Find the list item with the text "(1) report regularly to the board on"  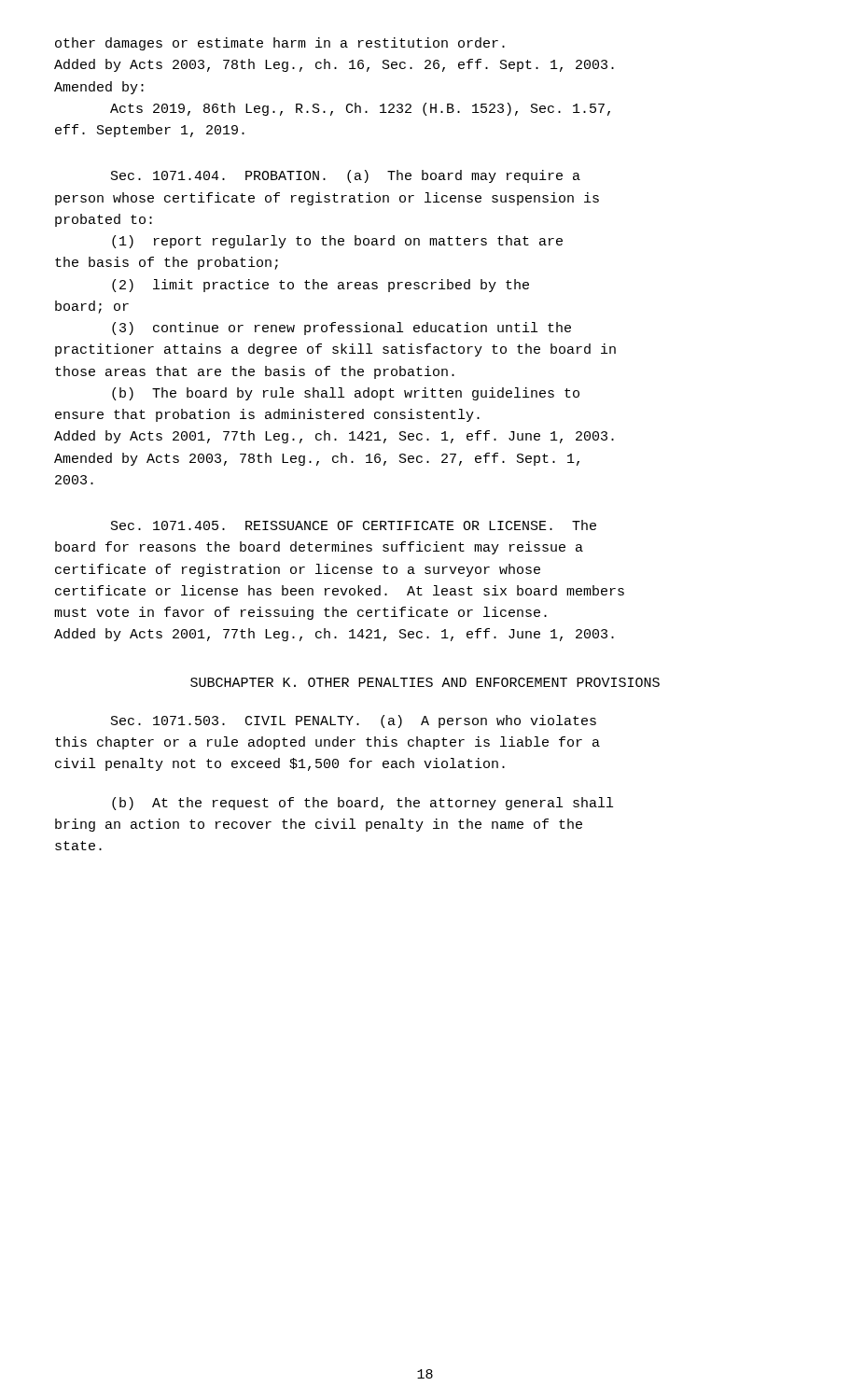[425, 253]
